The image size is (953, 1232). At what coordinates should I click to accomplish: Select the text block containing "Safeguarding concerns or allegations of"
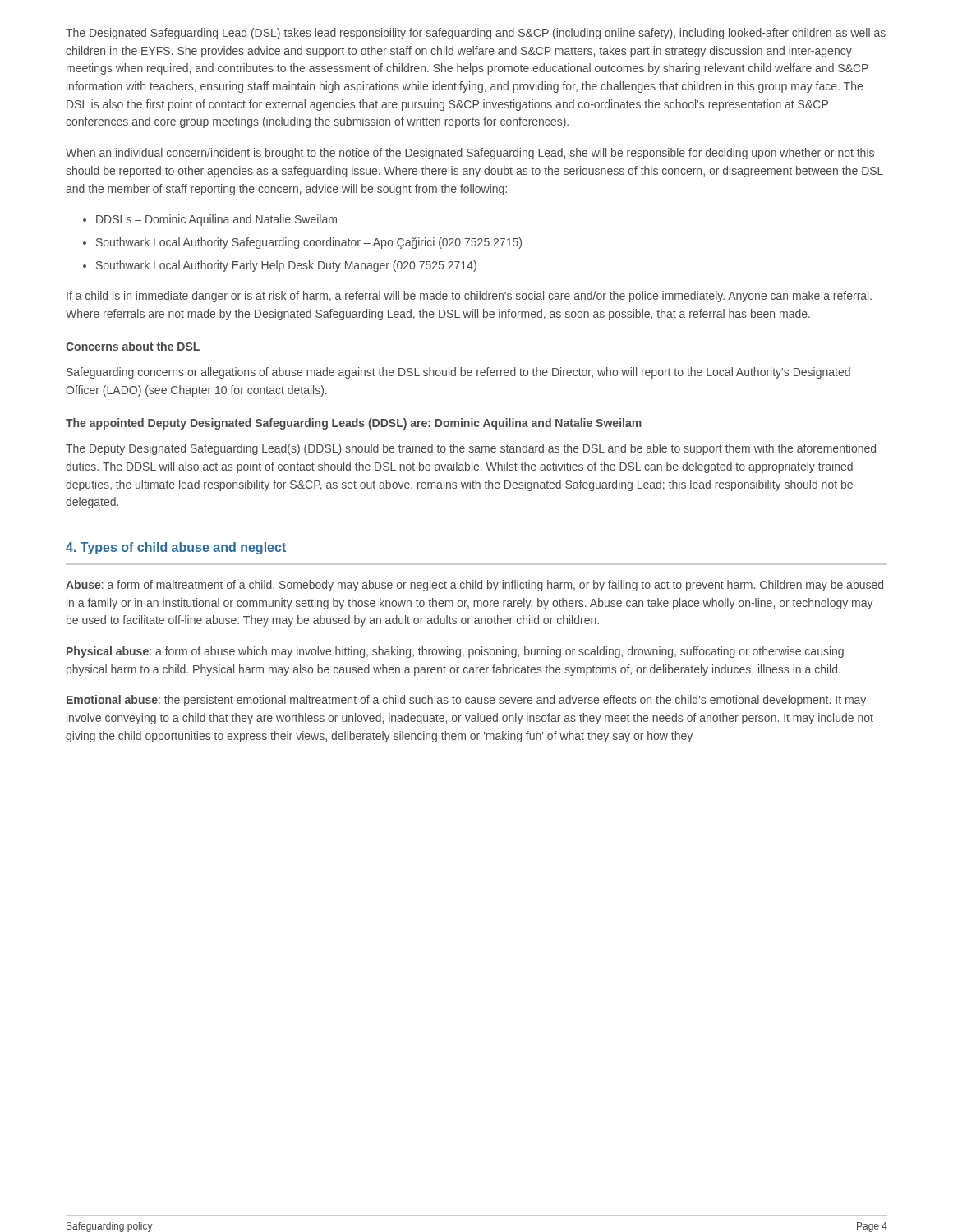pos(476,382)
